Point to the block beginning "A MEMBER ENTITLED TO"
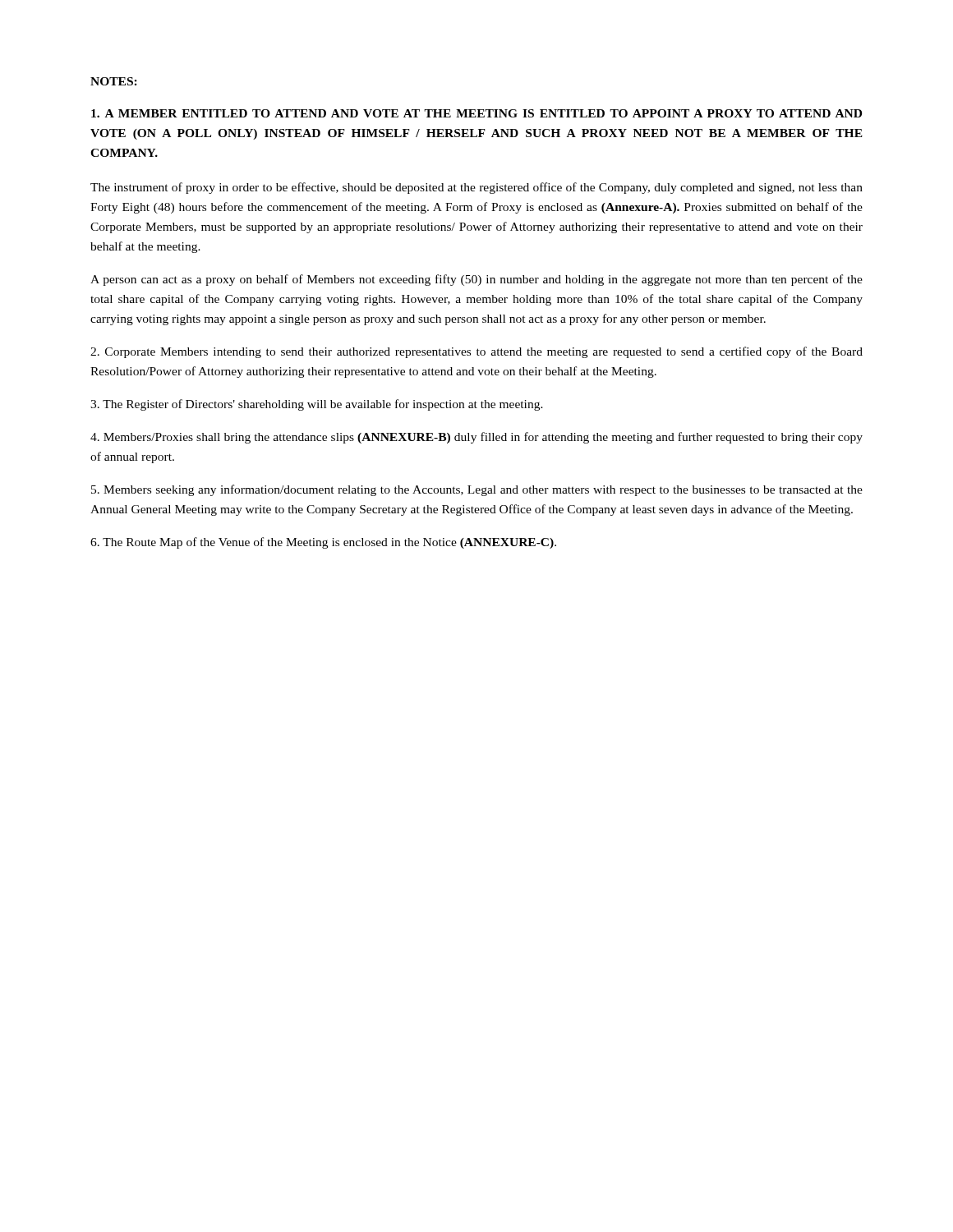The width and height of the screenshot is (953, 1232). pos(476,133)
